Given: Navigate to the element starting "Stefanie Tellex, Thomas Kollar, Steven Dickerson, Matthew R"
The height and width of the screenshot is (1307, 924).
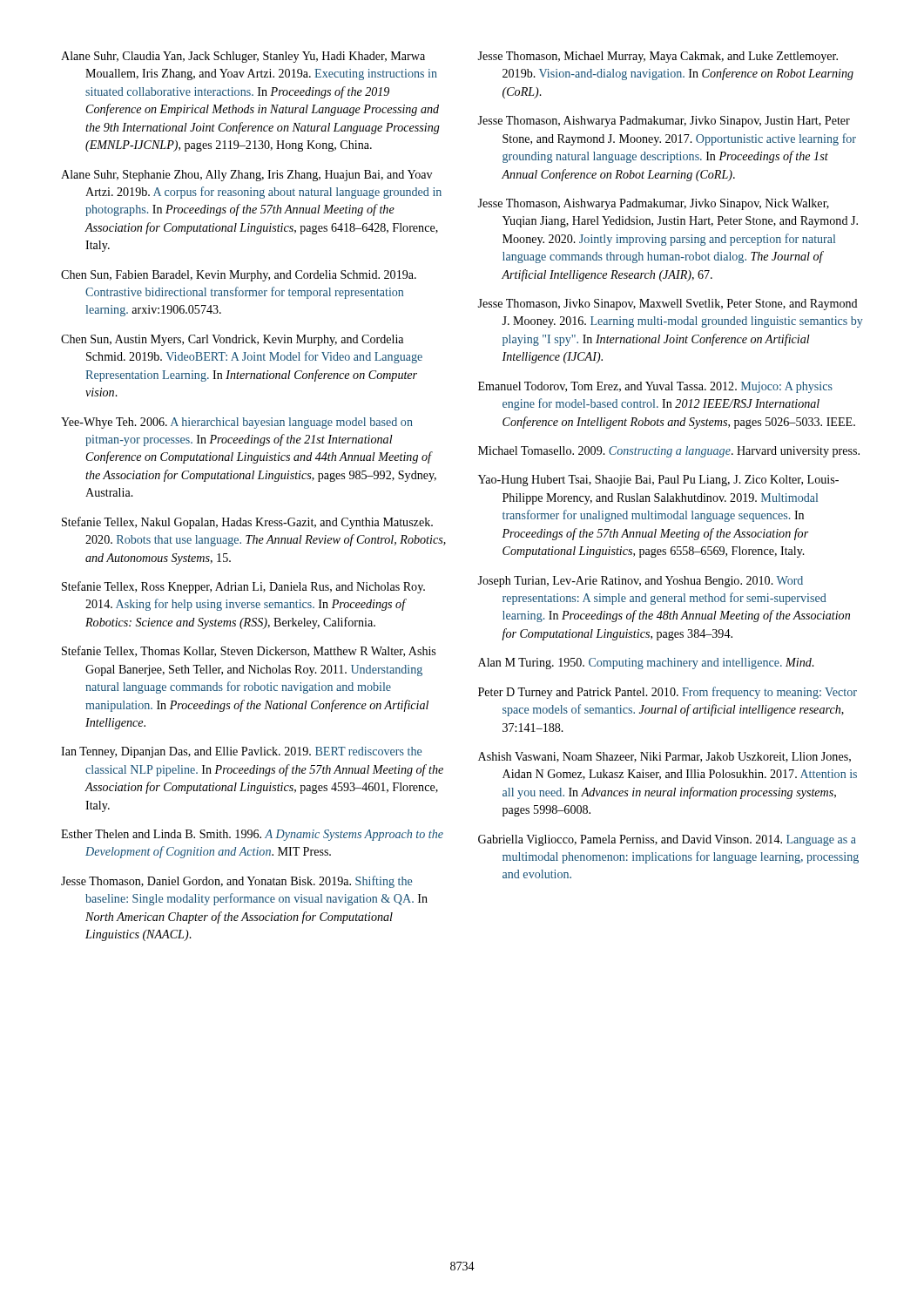Looking at the screenshot, I should click(249, 687).
